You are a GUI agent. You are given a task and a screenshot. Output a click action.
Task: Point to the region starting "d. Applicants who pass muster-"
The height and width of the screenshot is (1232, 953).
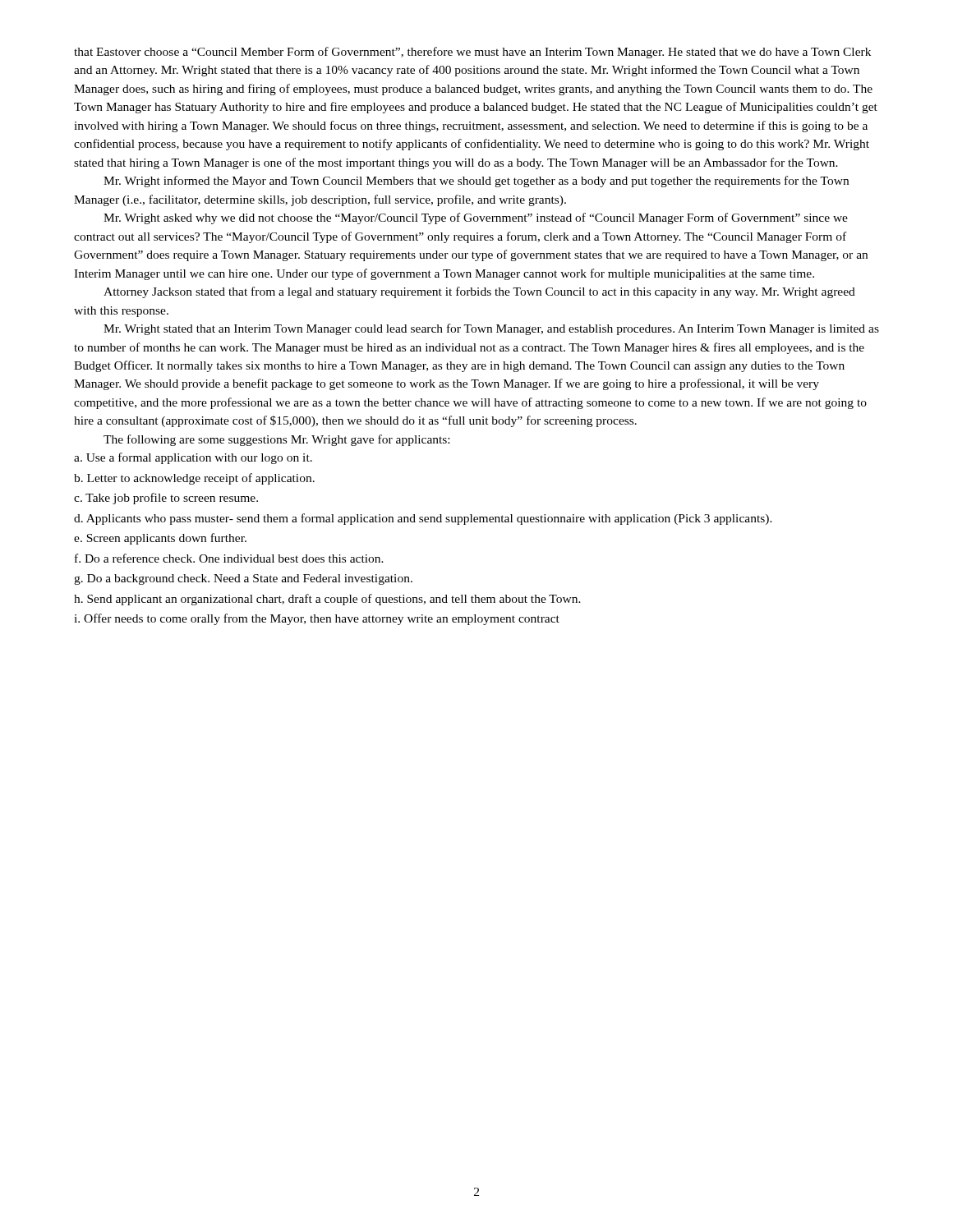click(423, 518)
